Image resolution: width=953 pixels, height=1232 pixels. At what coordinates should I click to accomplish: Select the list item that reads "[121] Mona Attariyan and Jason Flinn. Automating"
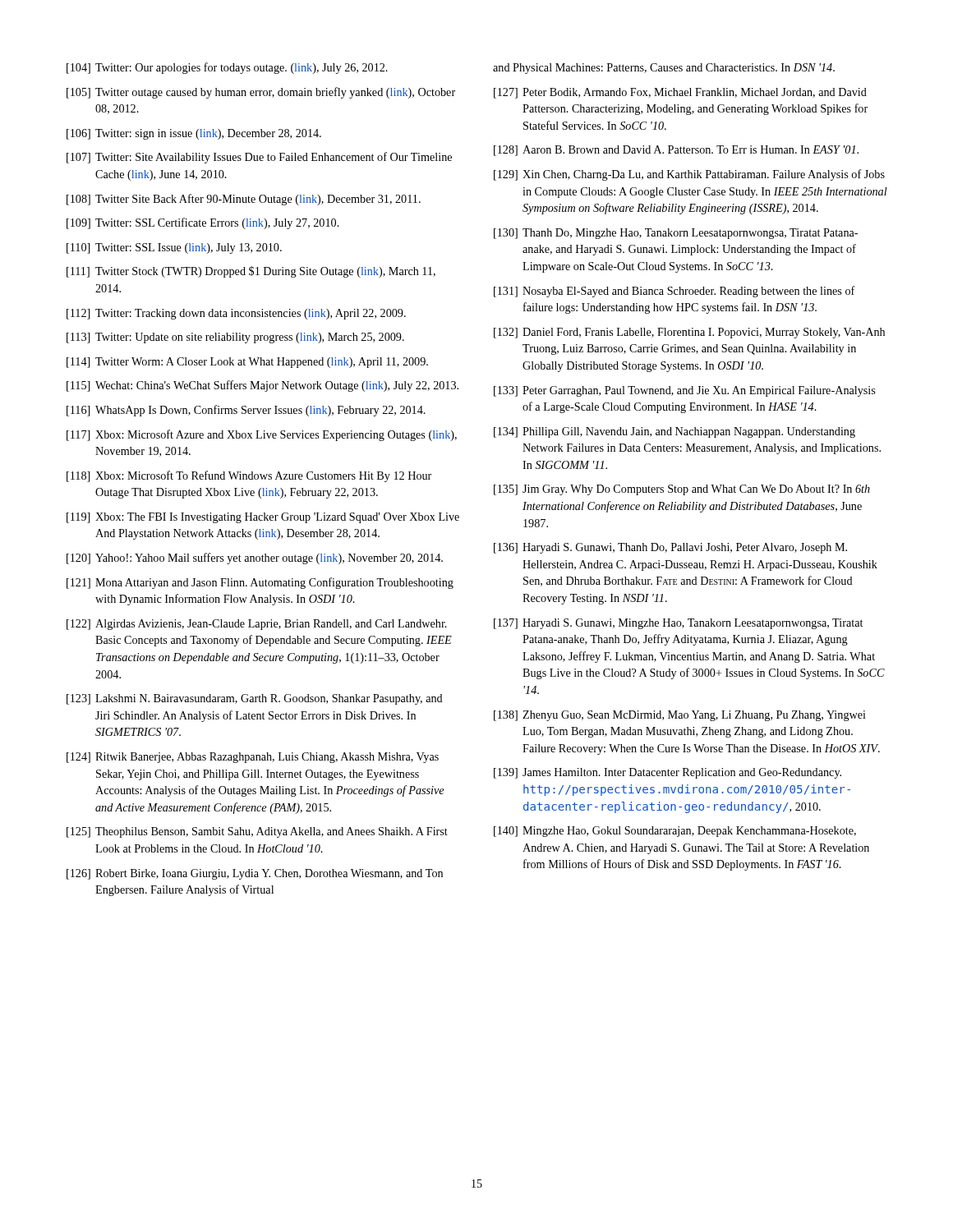(x=263, y=591)
